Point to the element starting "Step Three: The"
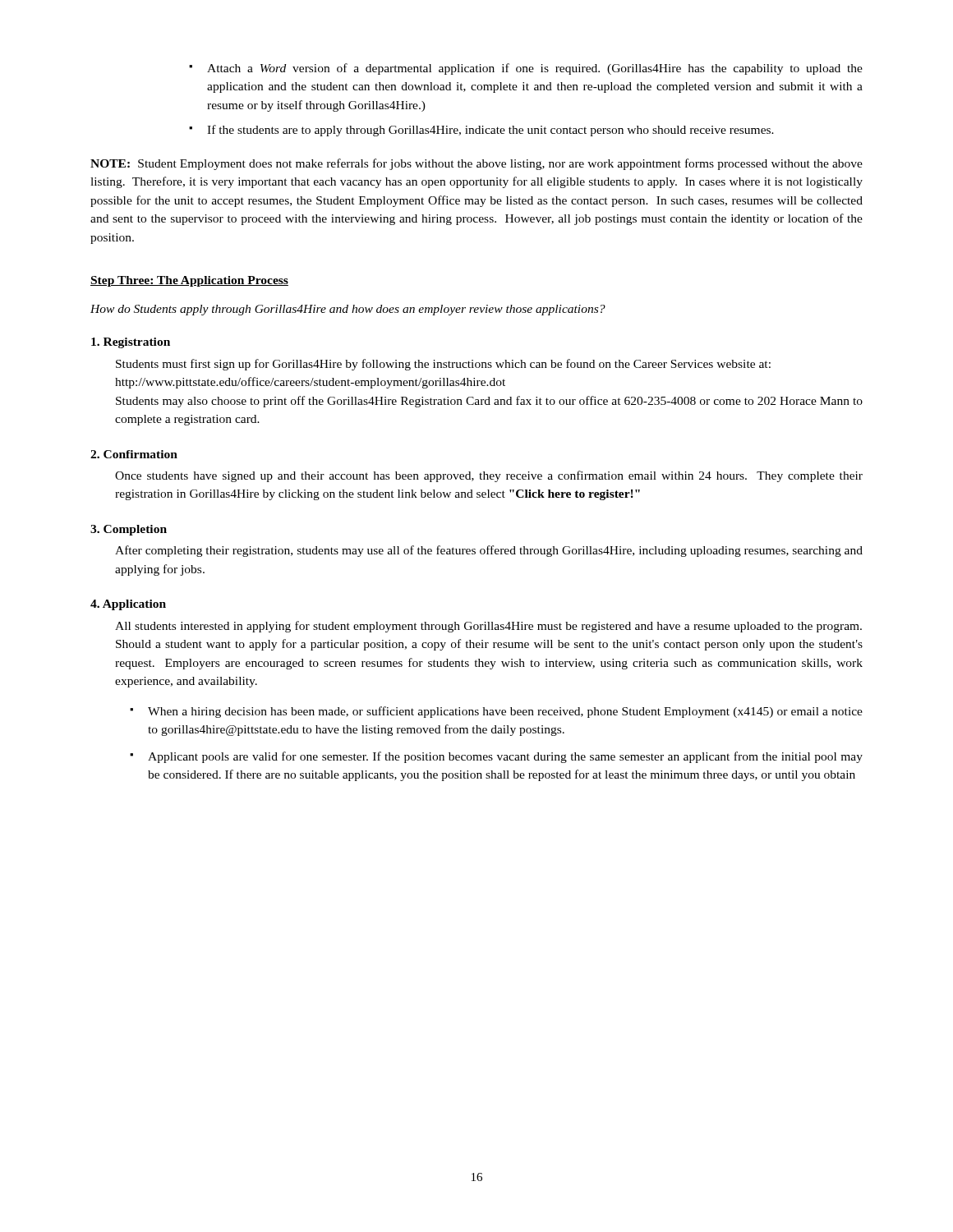Viewport: 953px width, 1232px height. pyautogui.click(x=189, y=280)
